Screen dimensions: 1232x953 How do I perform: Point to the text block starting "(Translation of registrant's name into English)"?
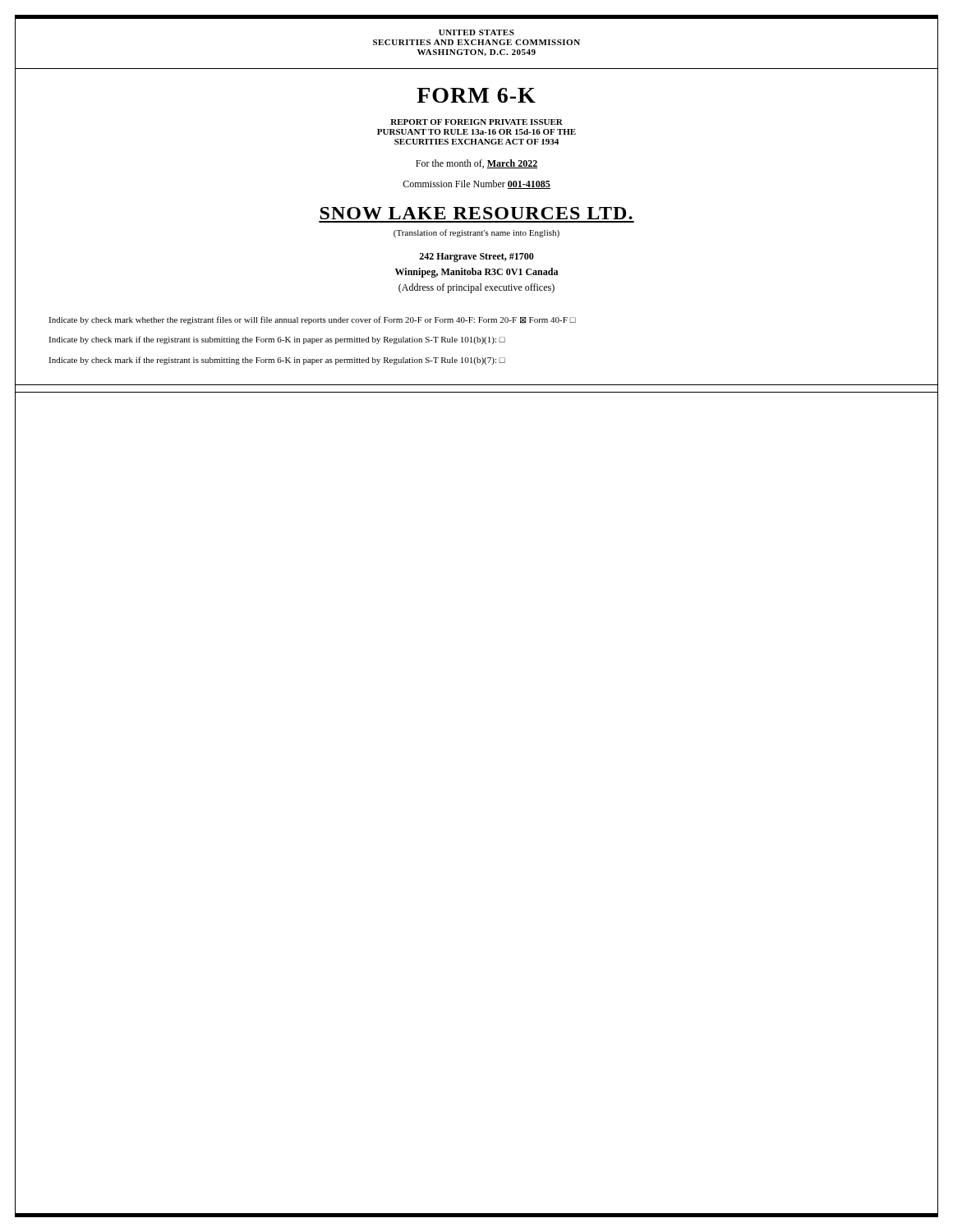pyautogui.click(x=476, y=232)
